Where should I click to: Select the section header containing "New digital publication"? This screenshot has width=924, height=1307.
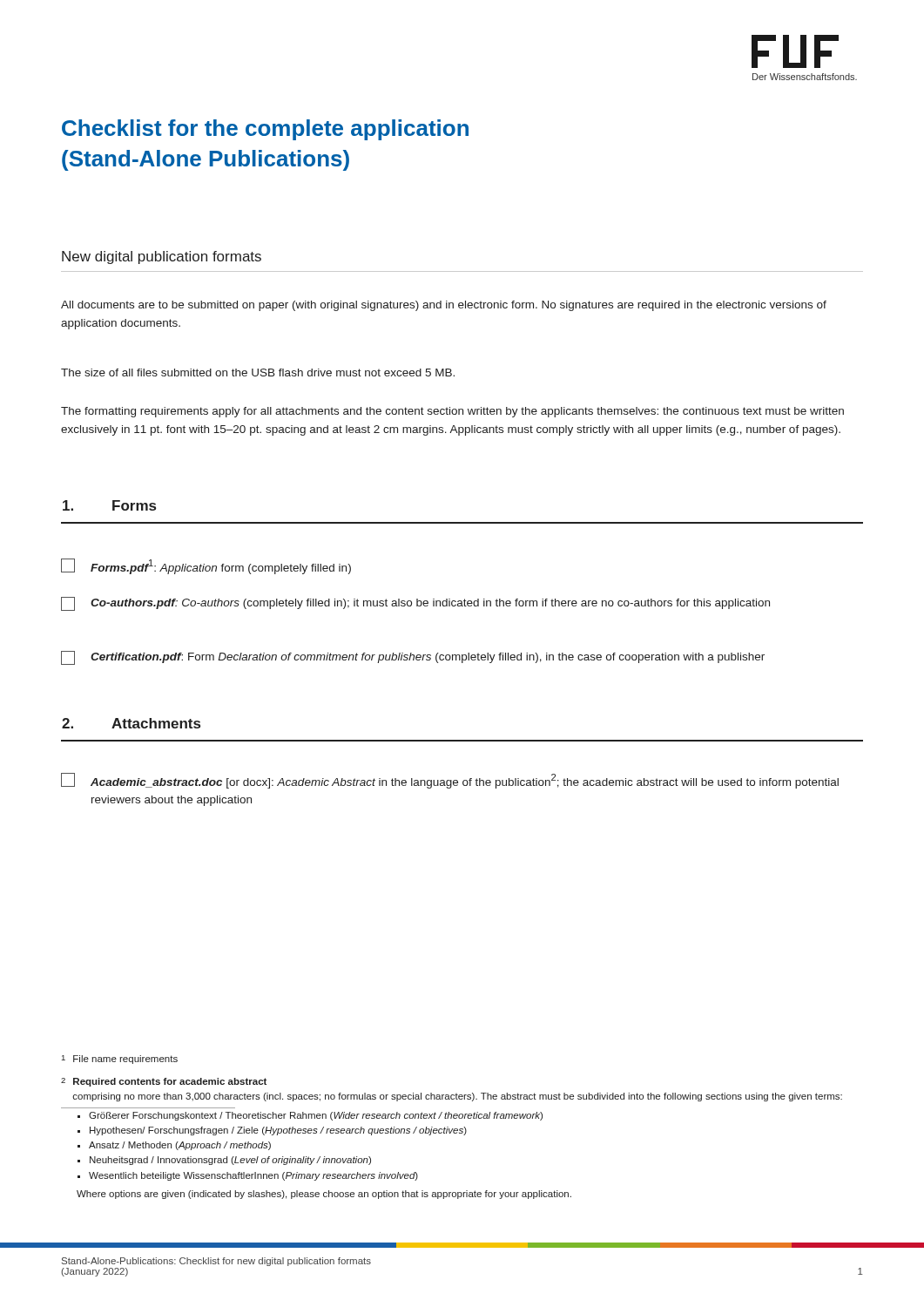[462, 260]
